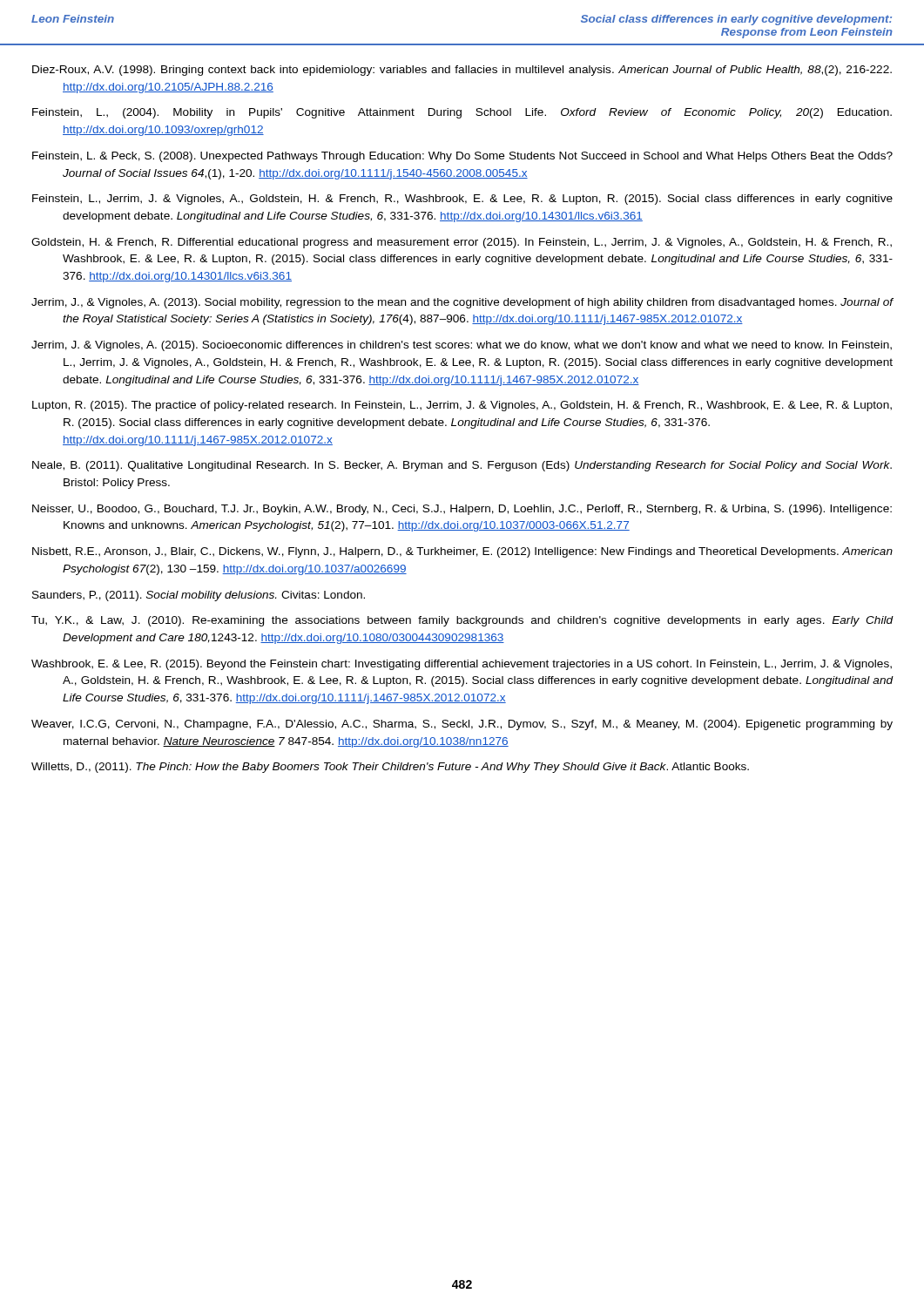Locate the text block starting "Washbrook, E. & Lee, R. (2015). Beyond"

pyautogui.click(x=462, y=680)
